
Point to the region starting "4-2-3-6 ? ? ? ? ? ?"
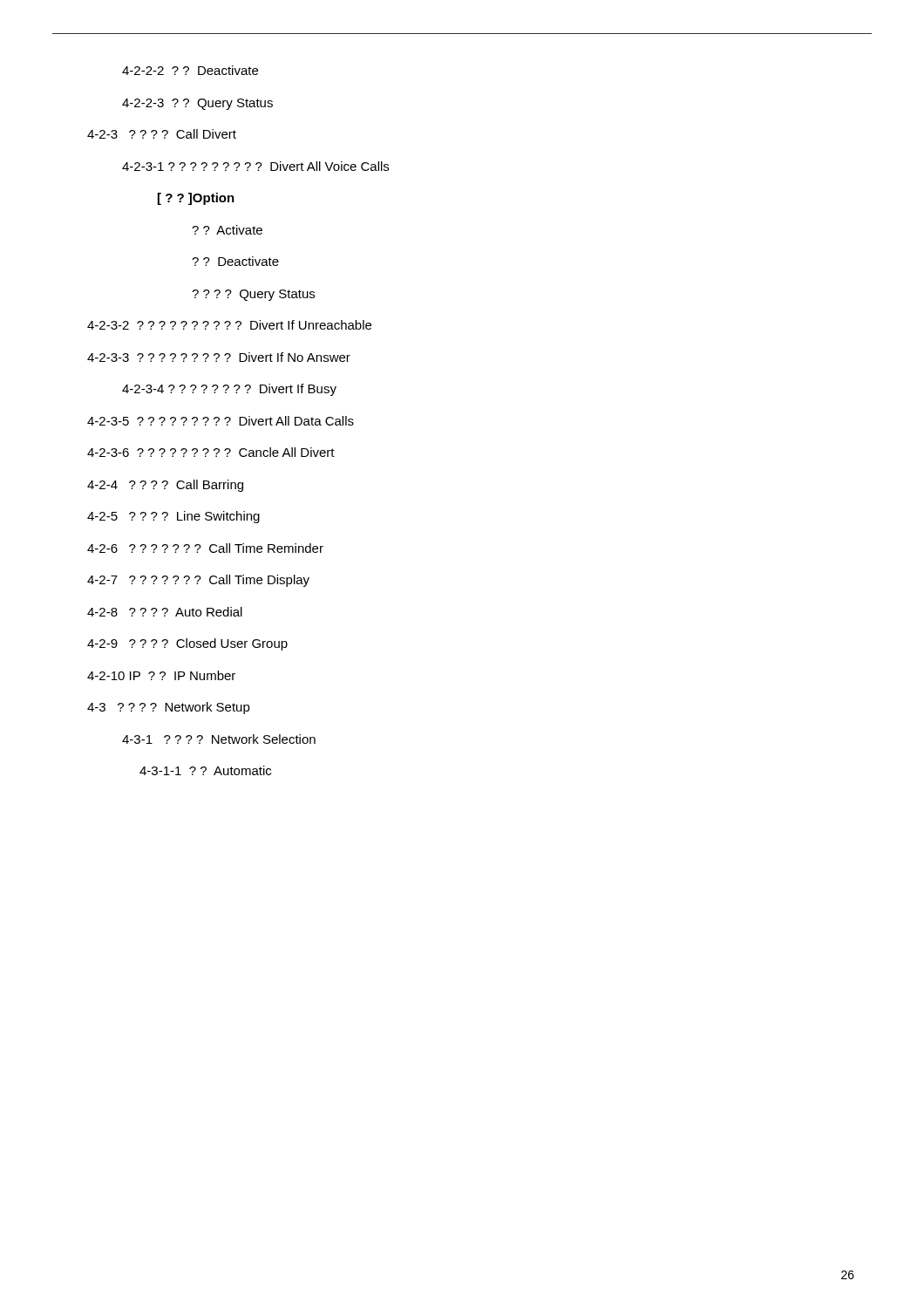211,452
